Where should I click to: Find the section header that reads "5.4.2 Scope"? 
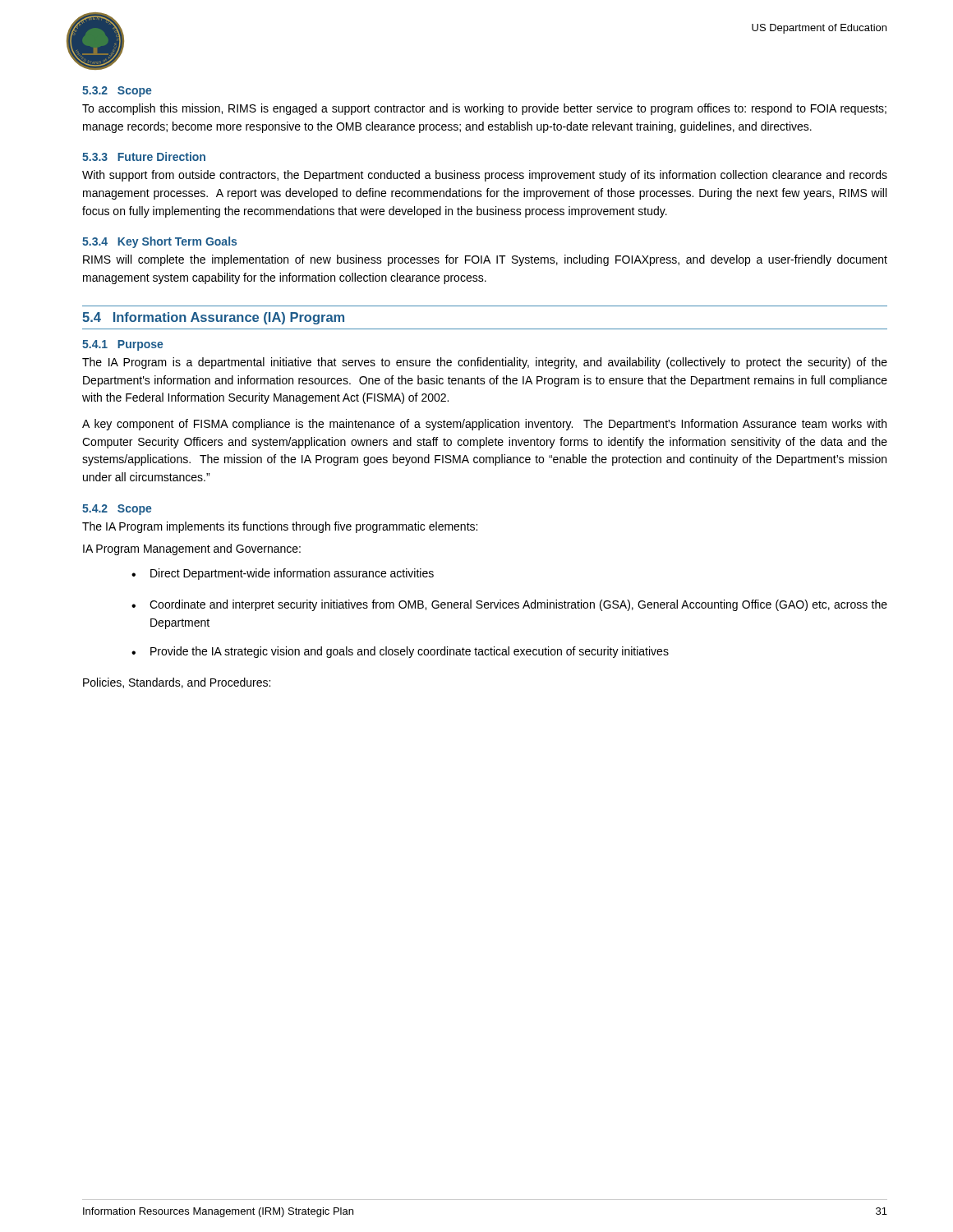click(117, 508)
